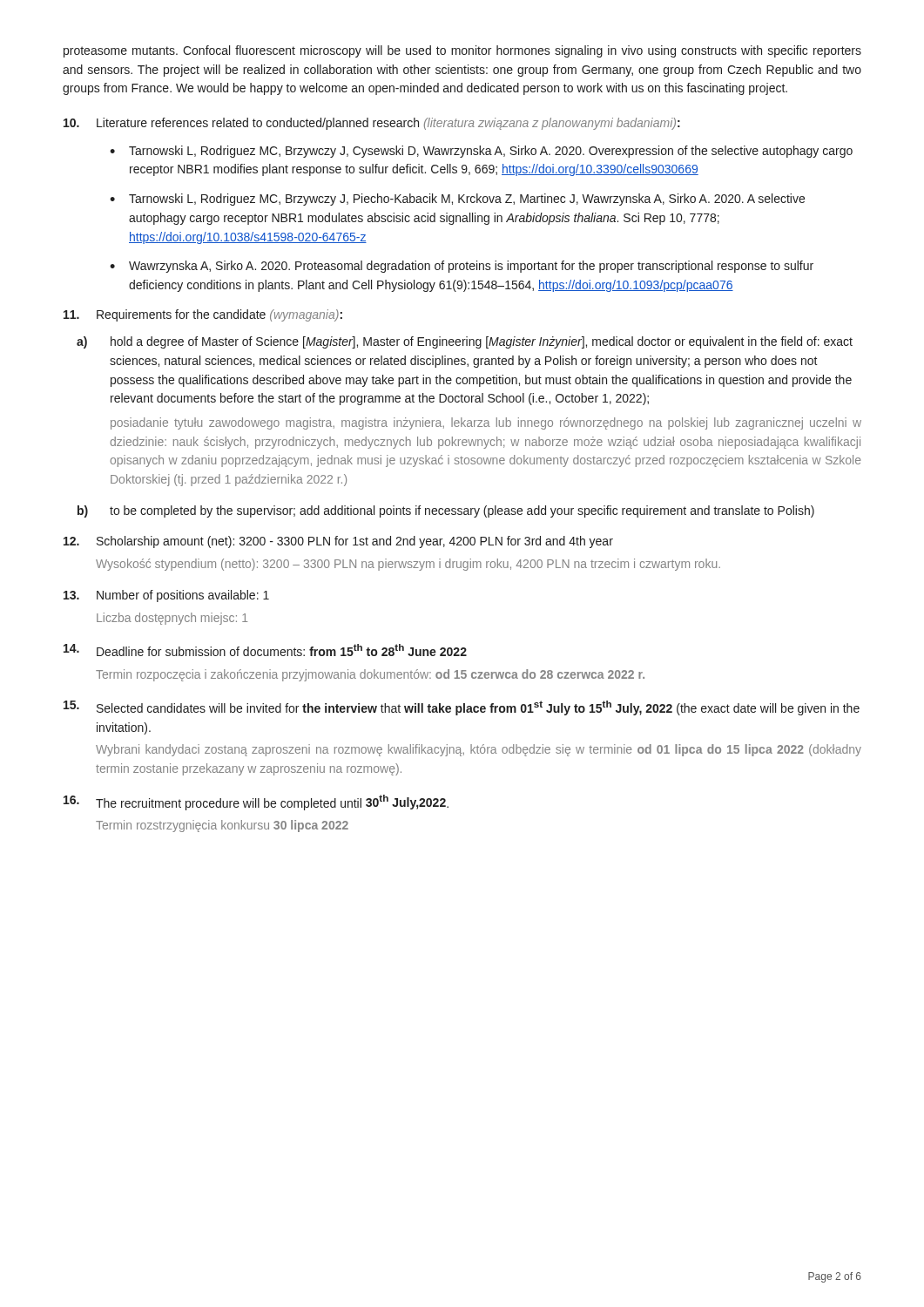Viewport: 924px width, 1307px height.
Task: Navigate to the element starting "12. Scholarship amount (net): 3200 -"
Action: 338,542
